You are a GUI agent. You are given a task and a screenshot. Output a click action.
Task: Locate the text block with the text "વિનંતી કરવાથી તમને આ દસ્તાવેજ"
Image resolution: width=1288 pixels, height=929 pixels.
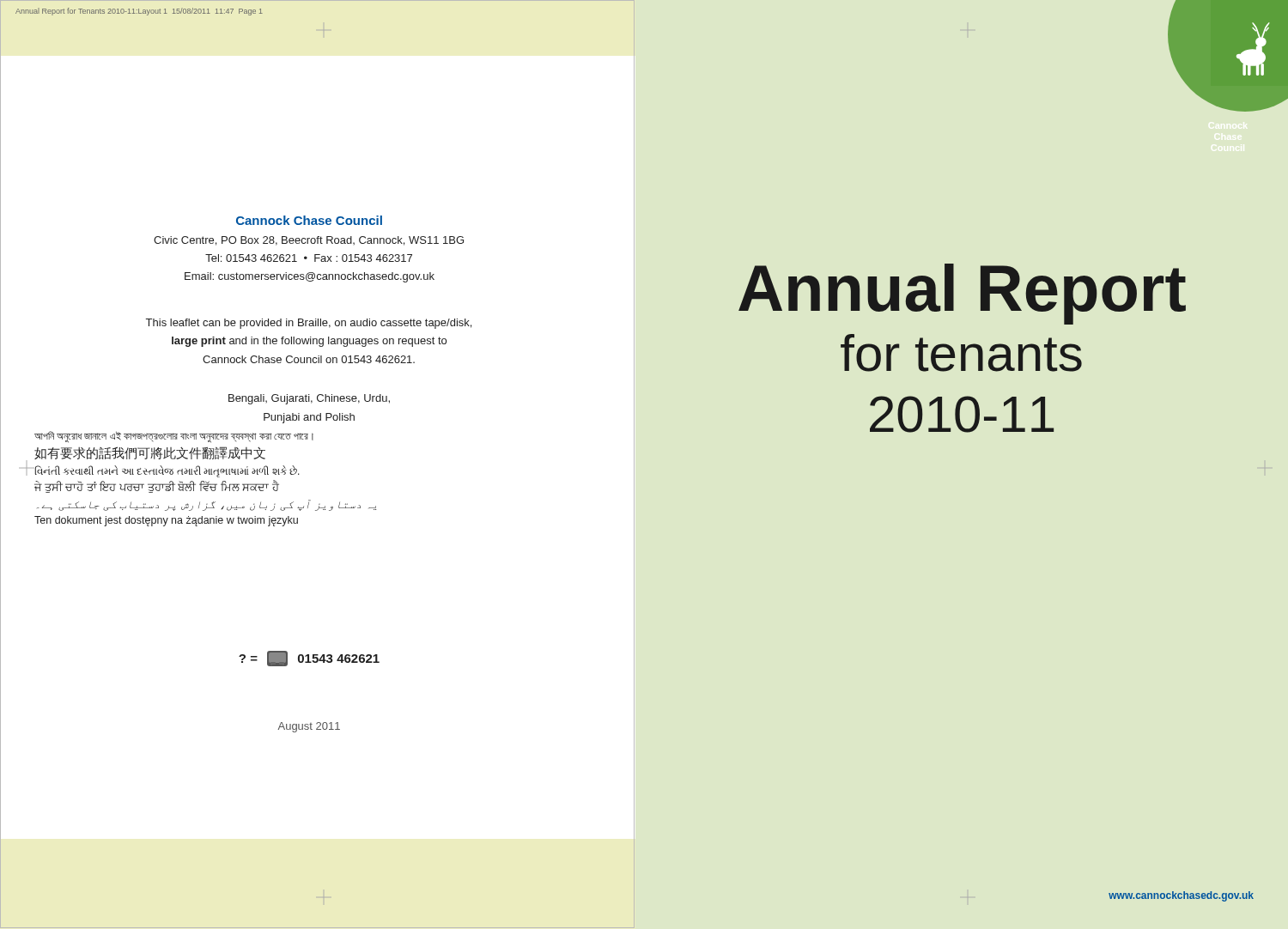pos(167,471)
